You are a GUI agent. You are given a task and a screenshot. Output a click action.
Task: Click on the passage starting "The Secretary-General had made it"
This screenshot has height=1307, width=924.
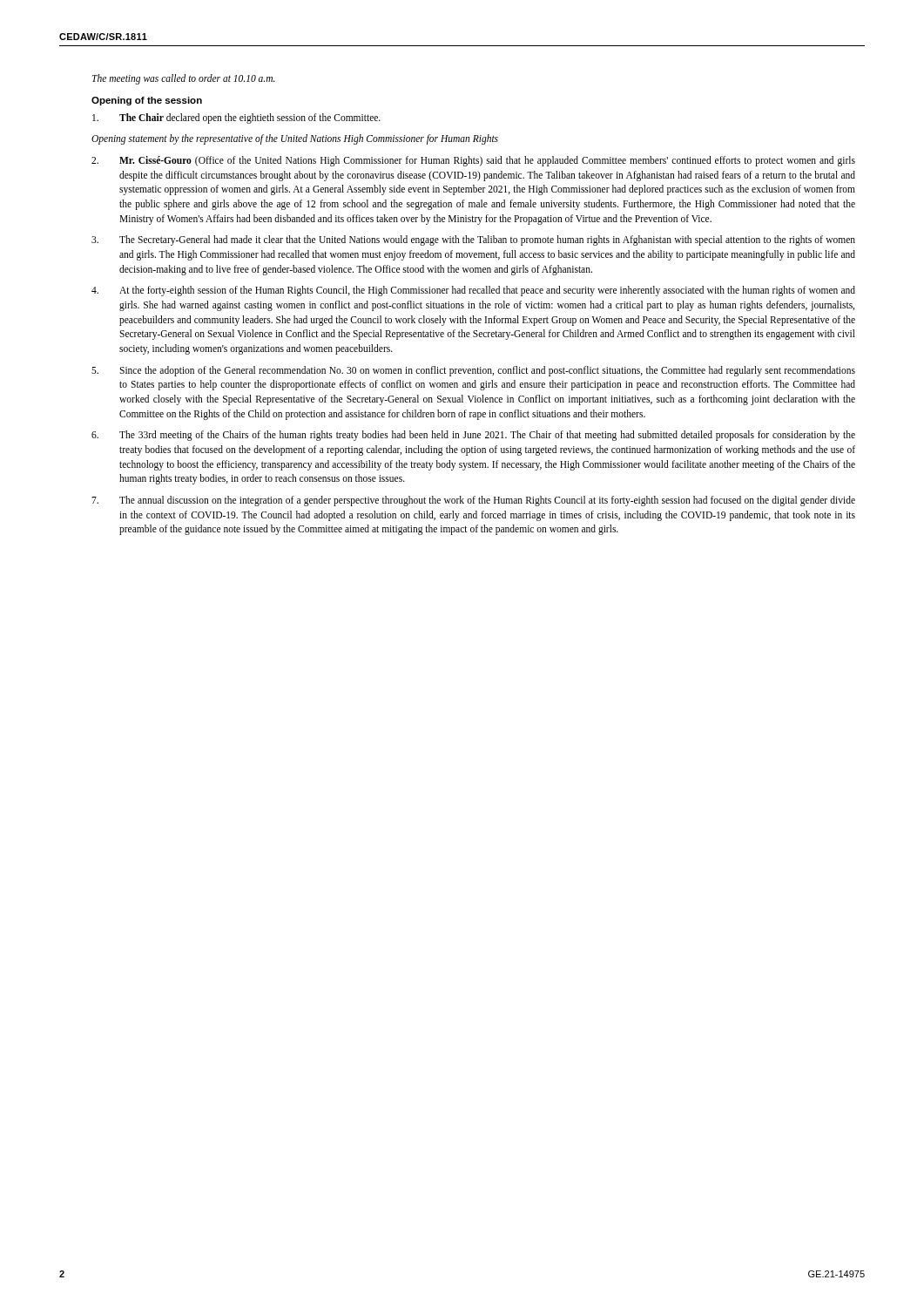473,255
